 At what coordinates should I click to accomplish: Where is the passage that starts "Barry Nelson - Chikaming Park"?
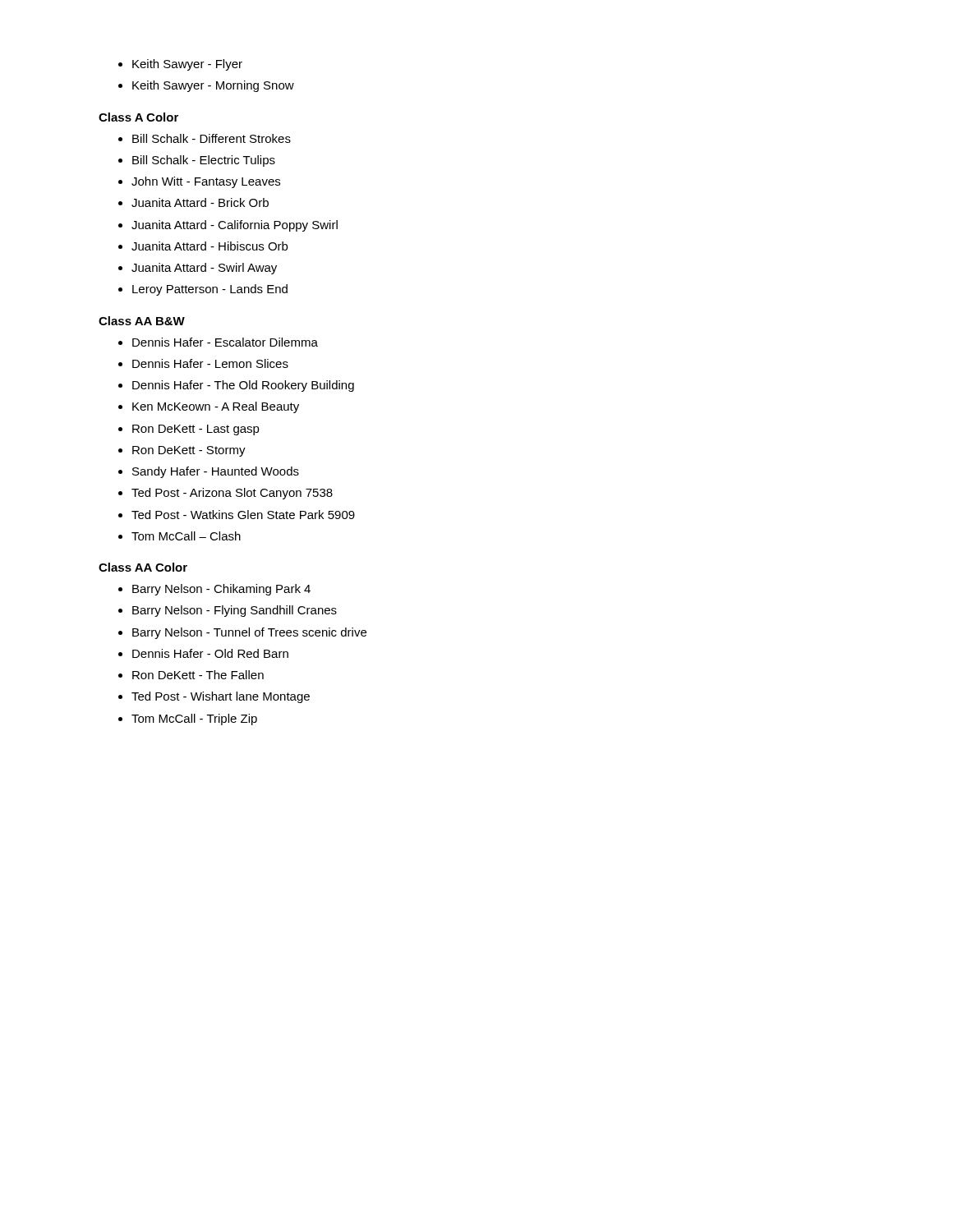(221, 588)
